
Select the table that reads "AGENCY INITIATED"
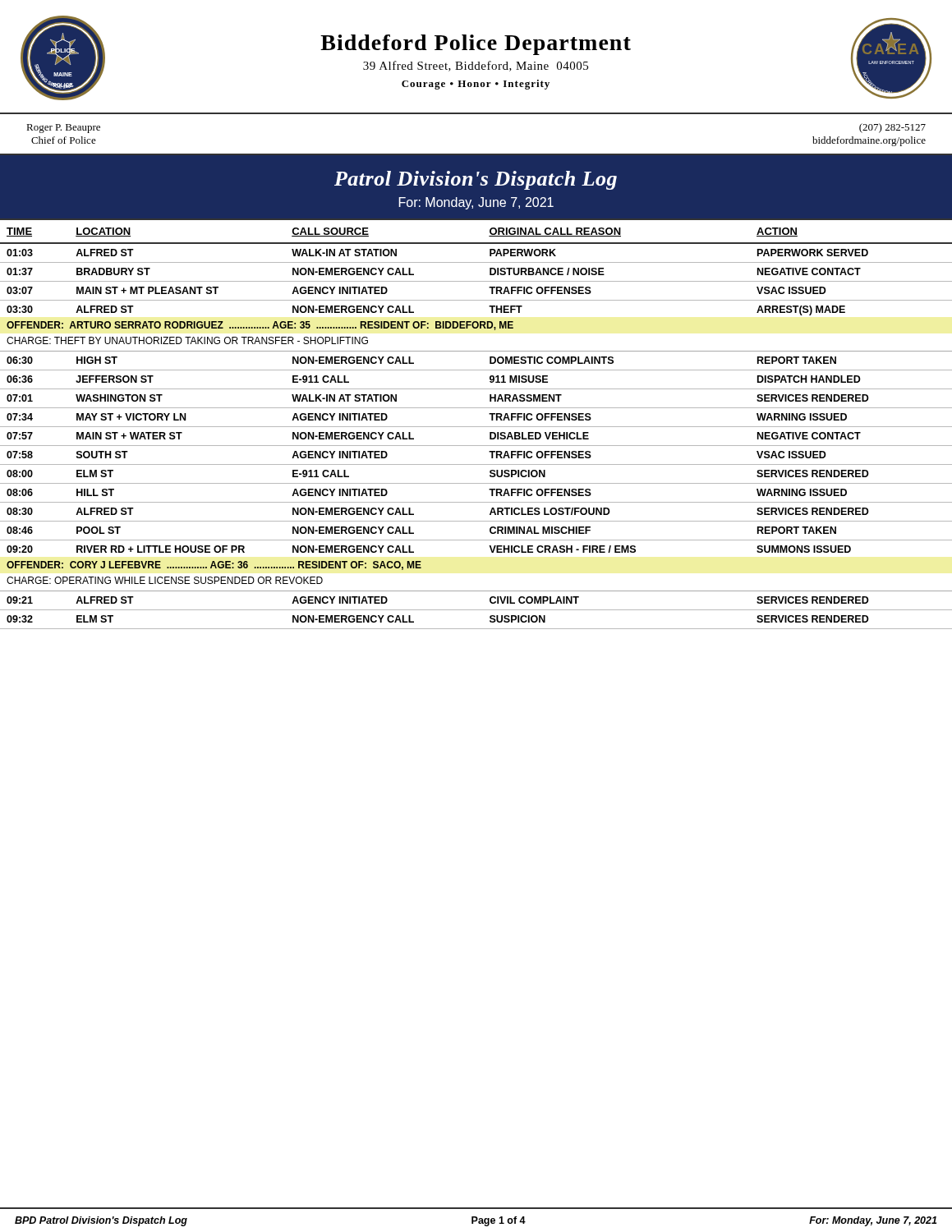pos(476,424)
